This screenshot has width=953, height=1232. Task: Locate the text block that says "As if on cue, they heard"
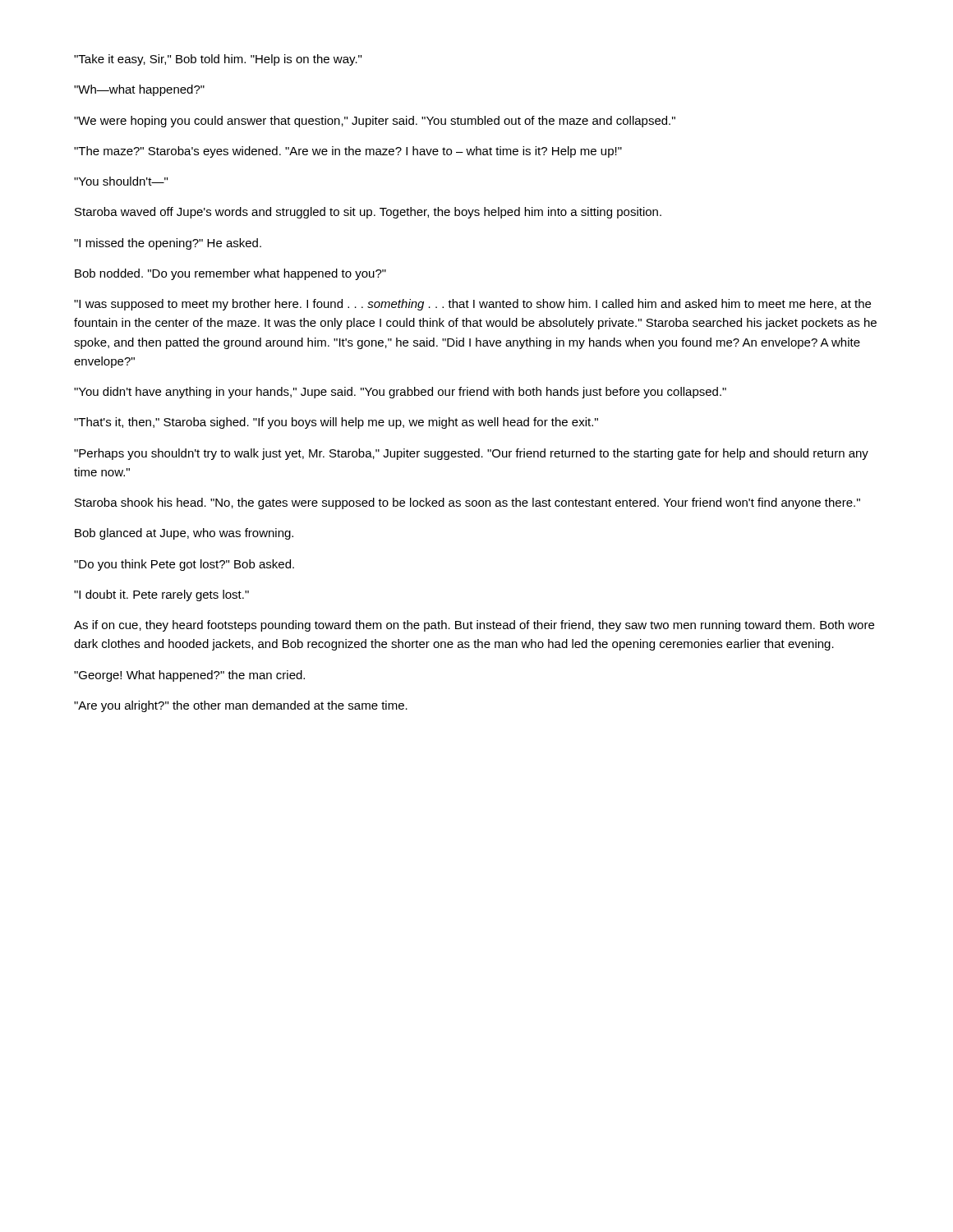(474, 634)
